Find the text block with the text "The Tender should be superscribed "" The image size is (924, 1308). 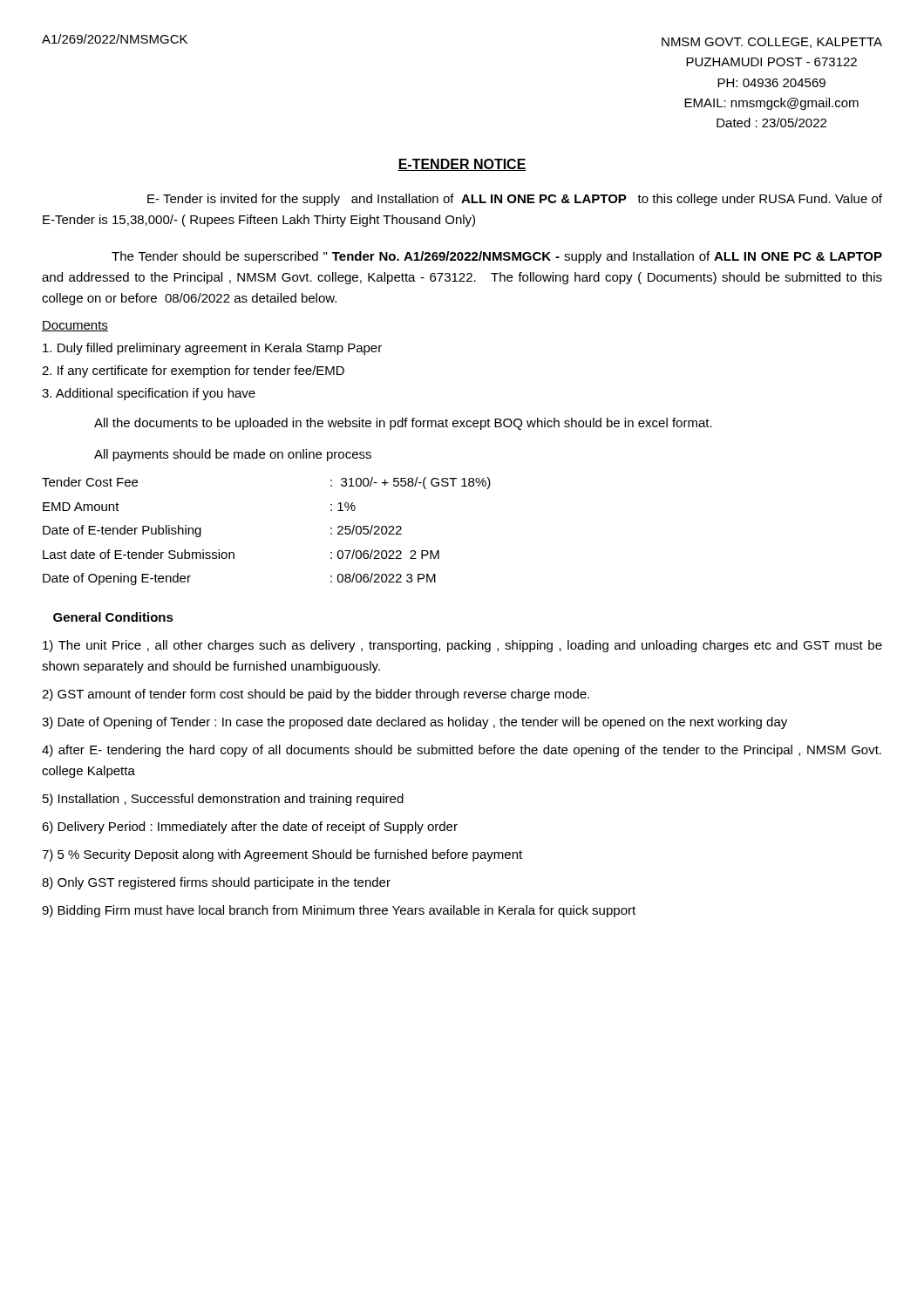[x=462, y=277]
